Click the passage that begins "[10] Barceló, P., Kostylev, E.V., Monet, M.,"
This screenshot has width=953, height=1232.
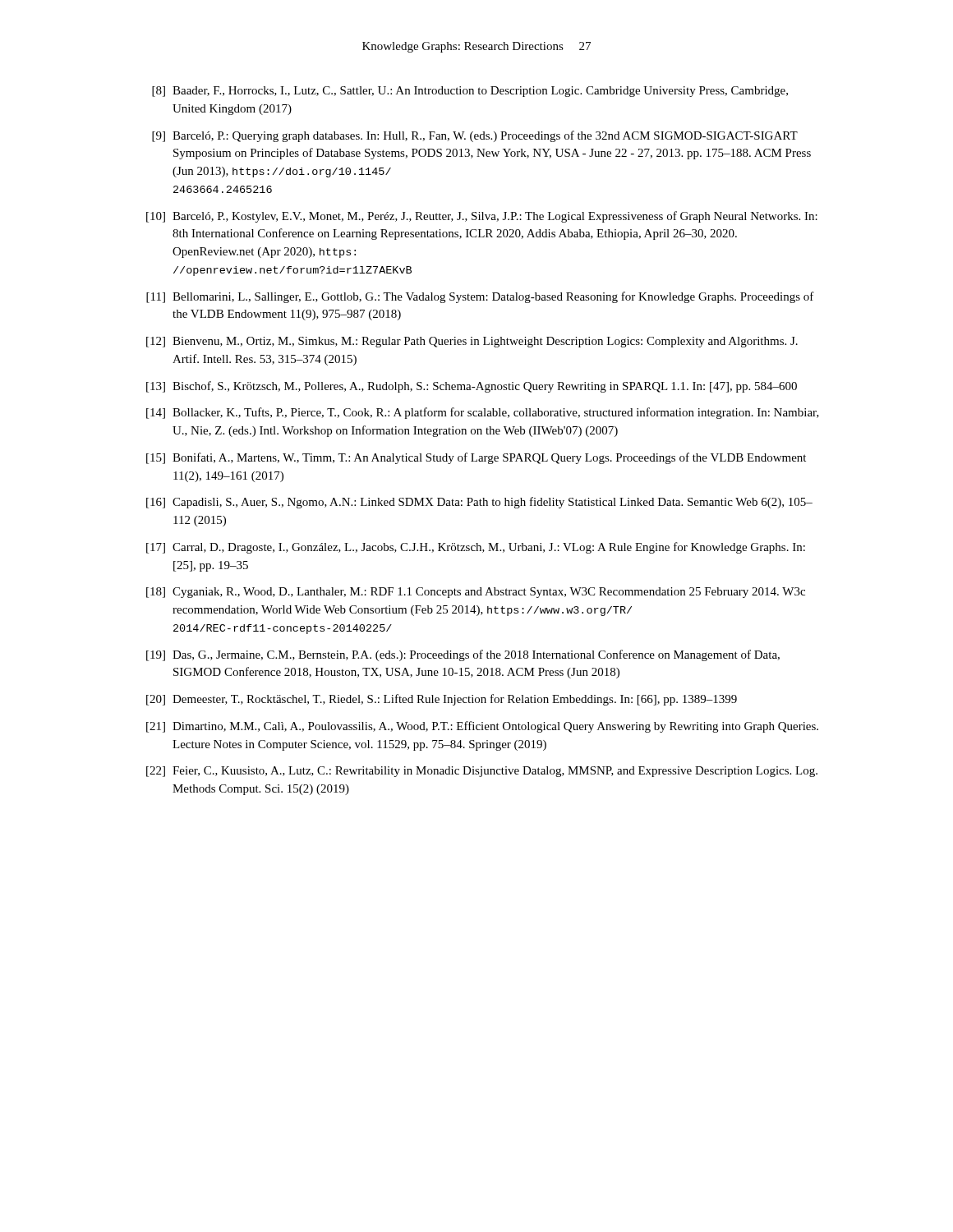[476, 243]
